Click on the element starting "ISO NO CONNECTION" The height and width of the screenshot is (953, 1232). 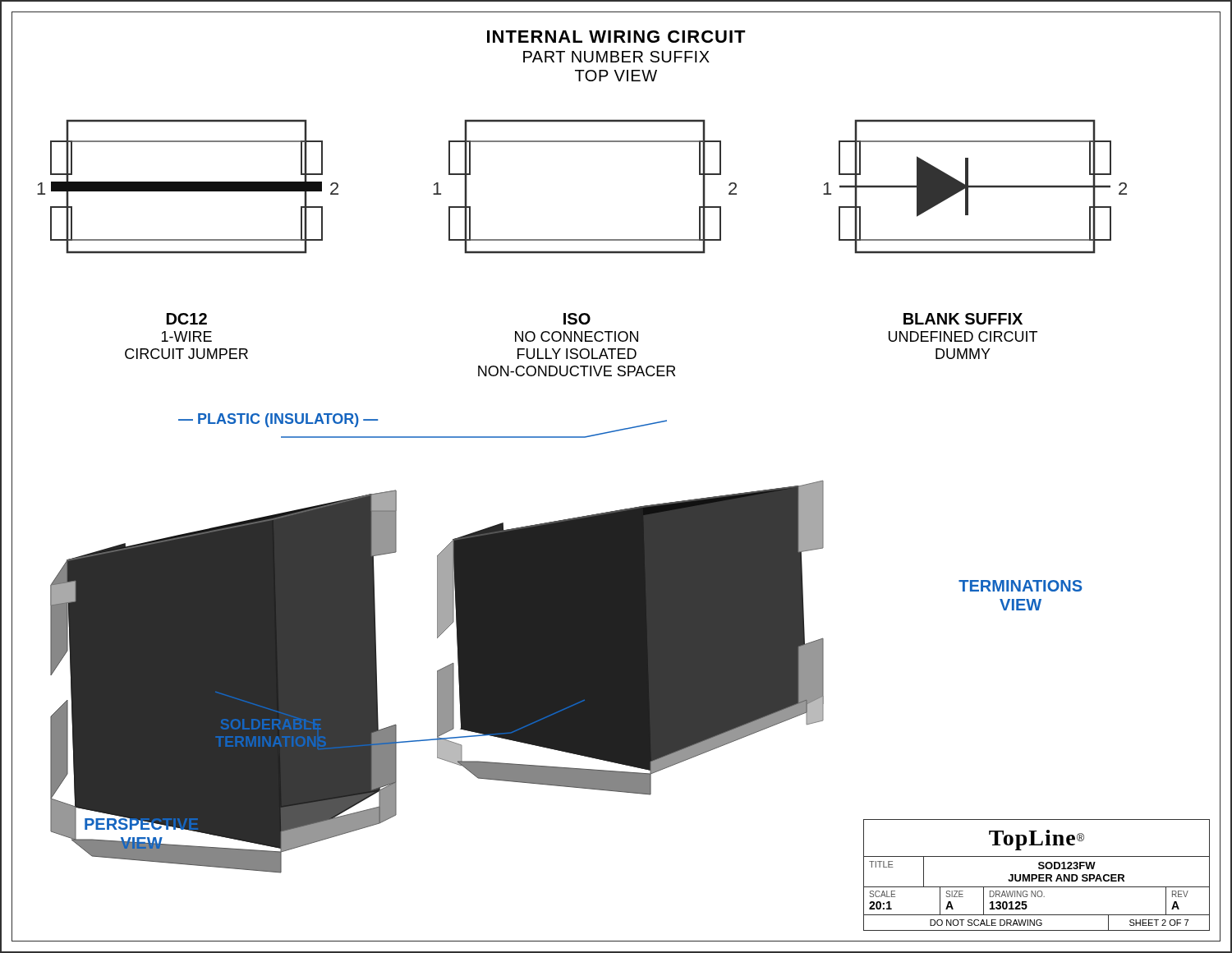(577, 345)
